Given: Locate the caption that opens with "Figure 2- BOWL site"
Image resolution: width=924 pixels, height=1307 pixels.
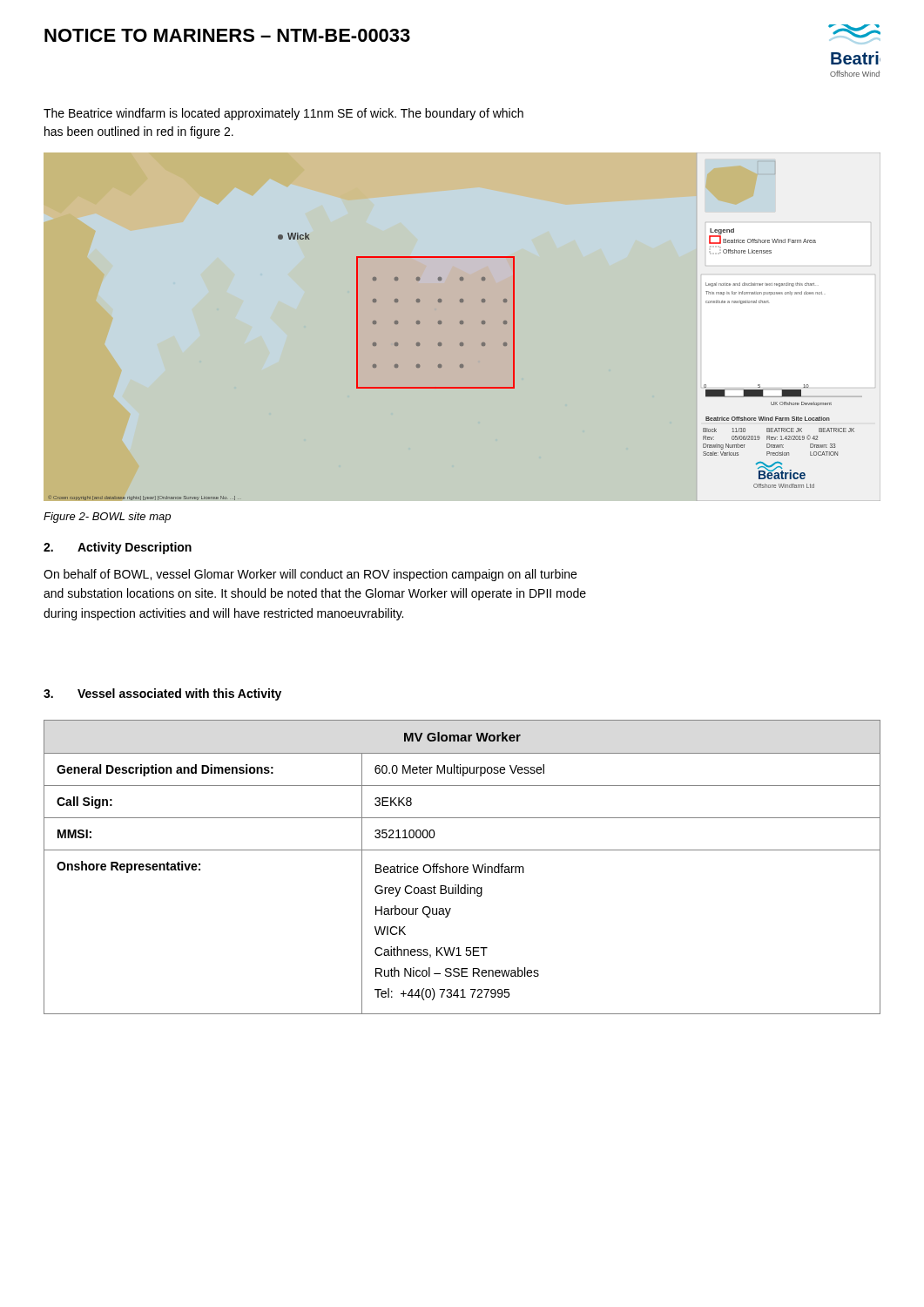Looking at the screenshot, I should point(107,516).
